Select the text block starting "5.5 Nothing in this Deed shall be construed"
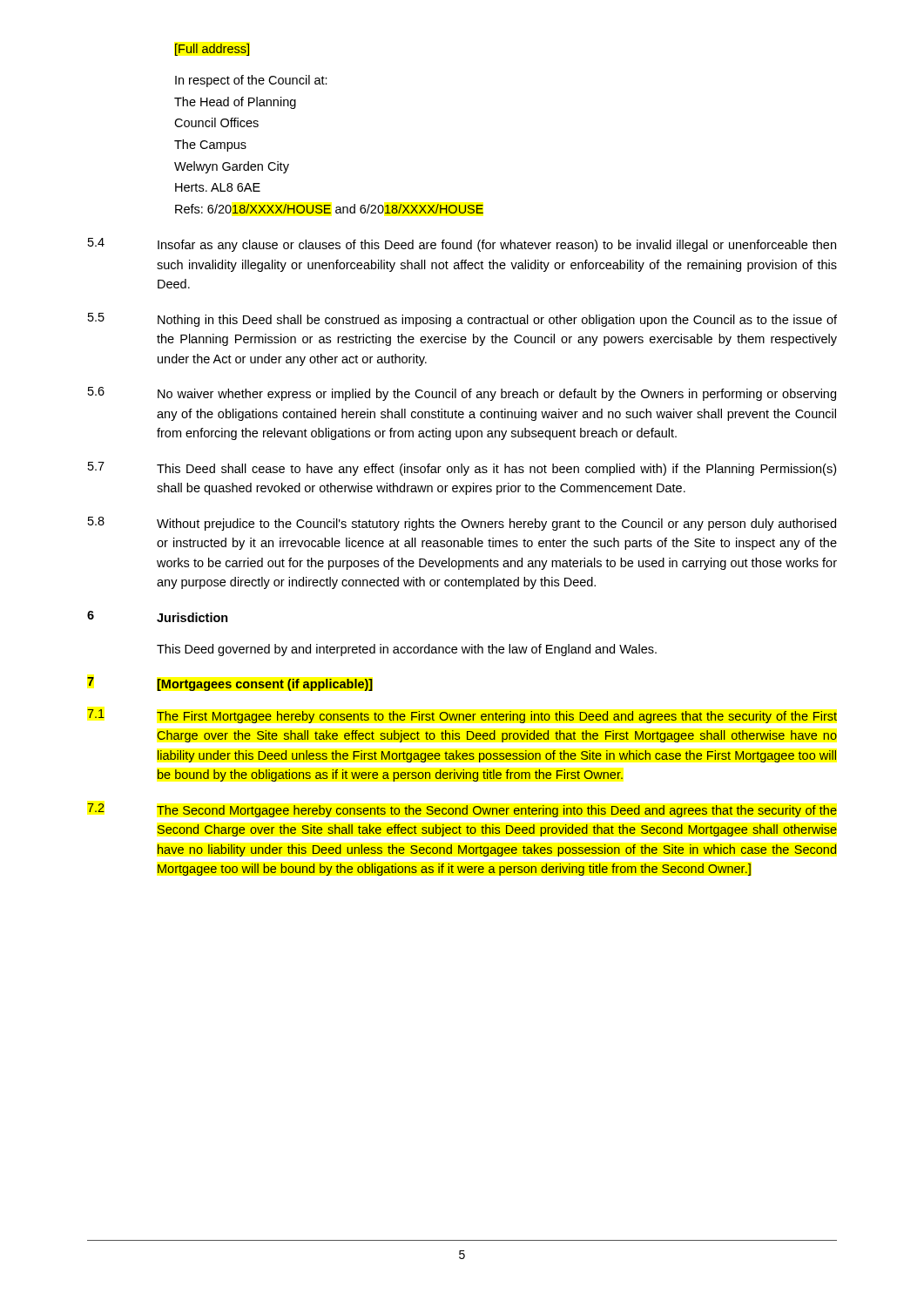The height and width of the screenshot is (1307, 924). point(462,339)
